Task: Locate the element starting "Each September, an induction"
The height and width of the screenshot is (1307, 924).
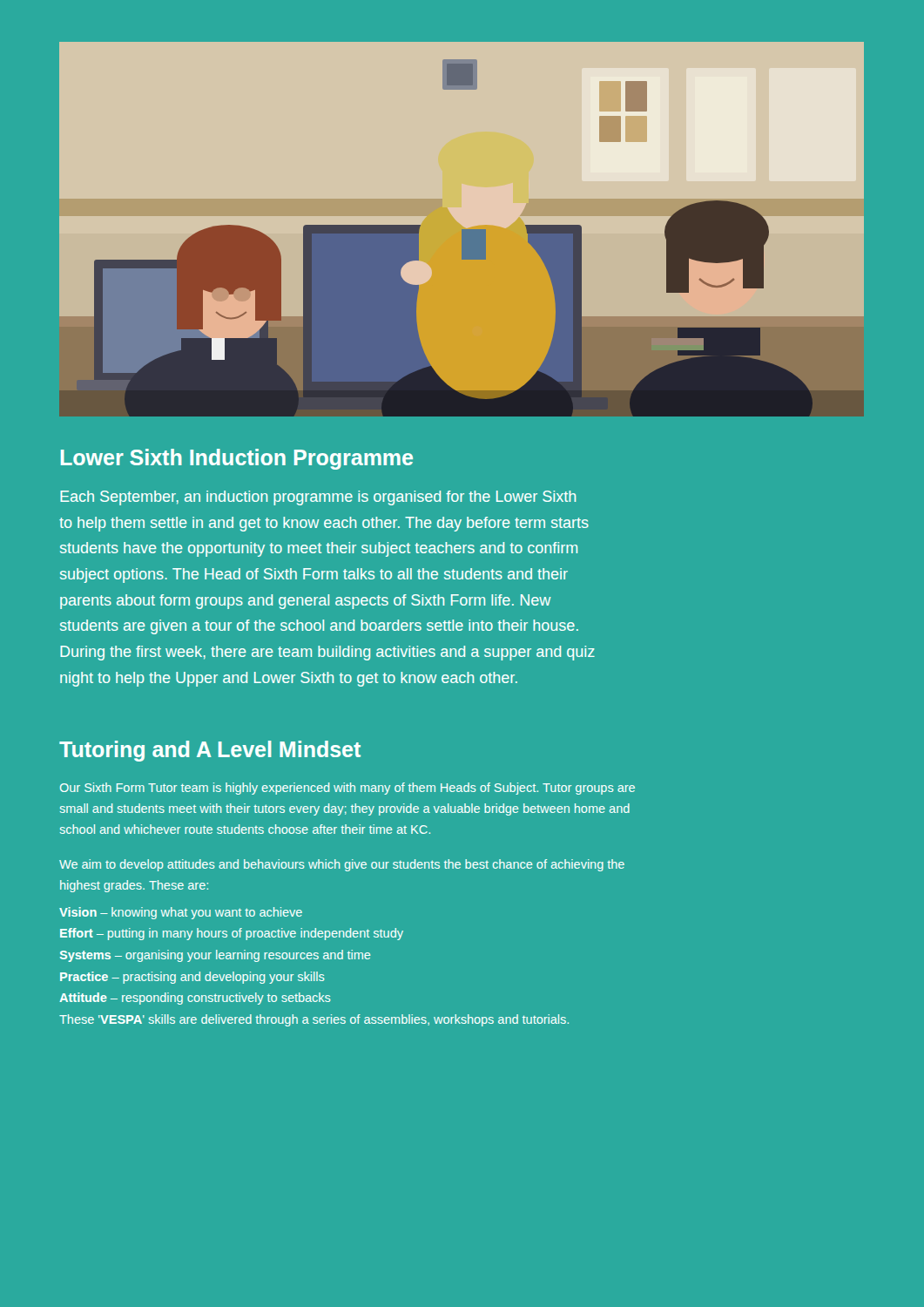Action: [327, 587]
